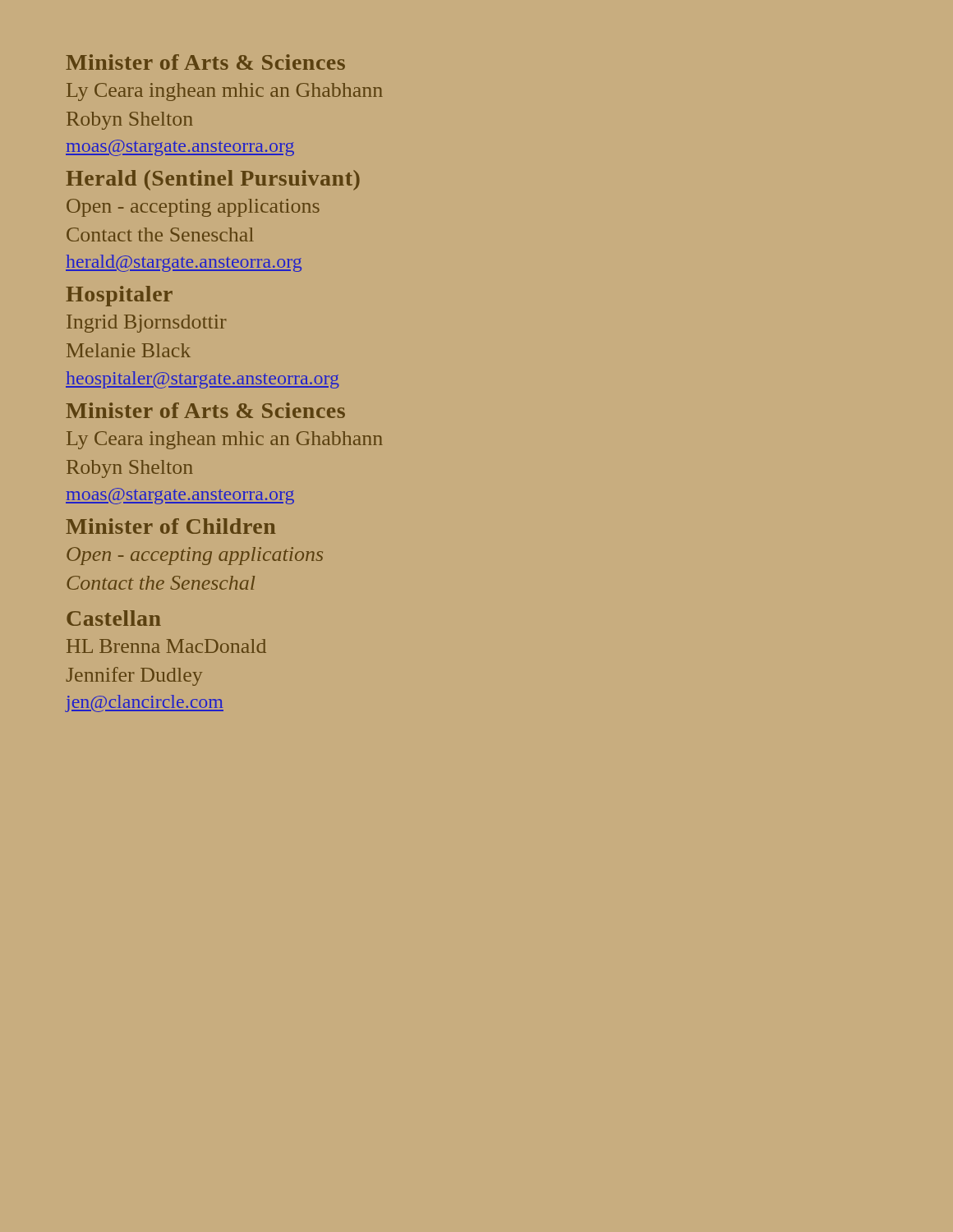Find the section header with the text "Herald (Sentinel Pursuivant)"

pos(213,178)
